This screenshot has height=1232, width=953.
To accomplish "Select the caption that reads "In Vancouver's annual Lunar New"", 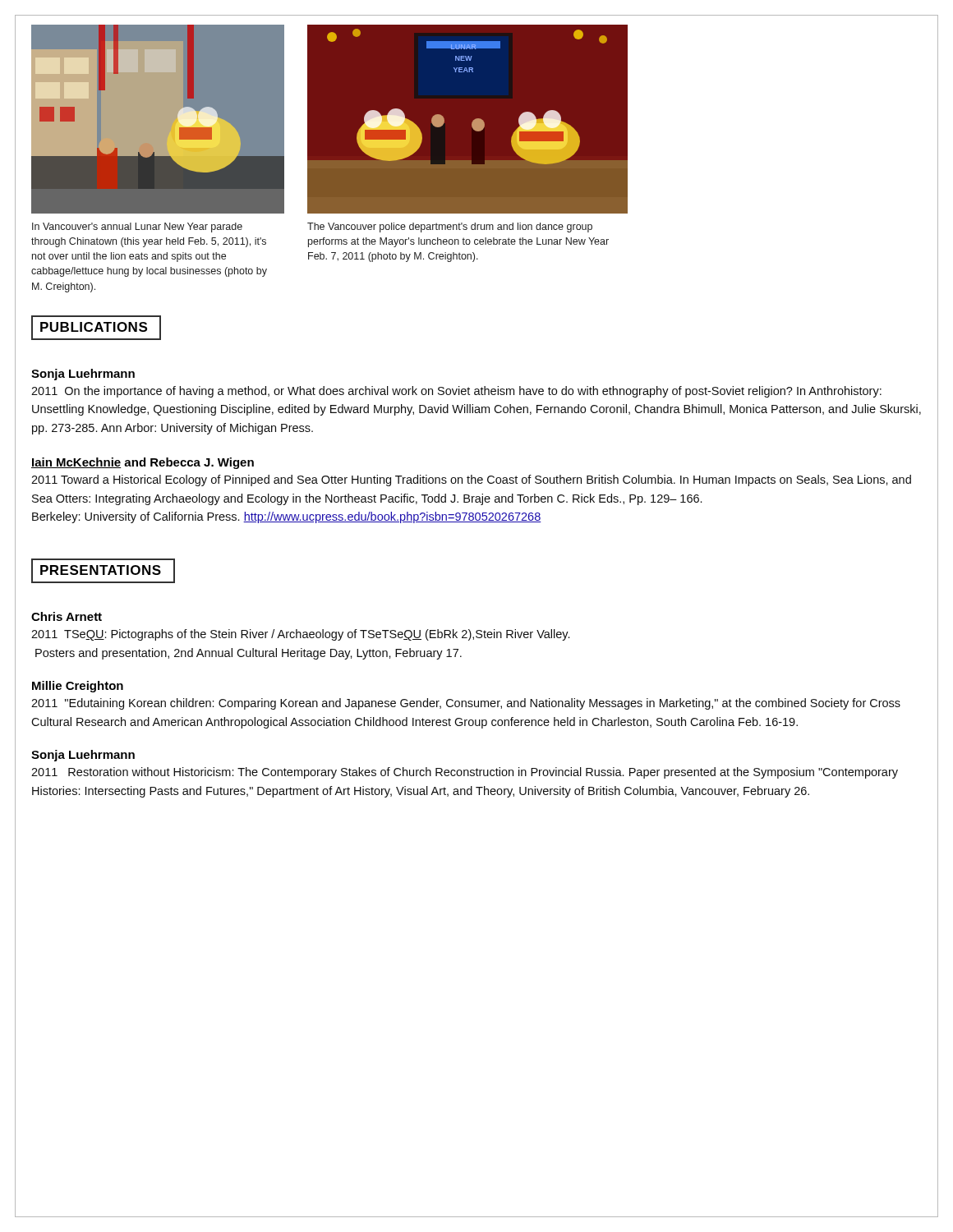I will coord(149,256).
